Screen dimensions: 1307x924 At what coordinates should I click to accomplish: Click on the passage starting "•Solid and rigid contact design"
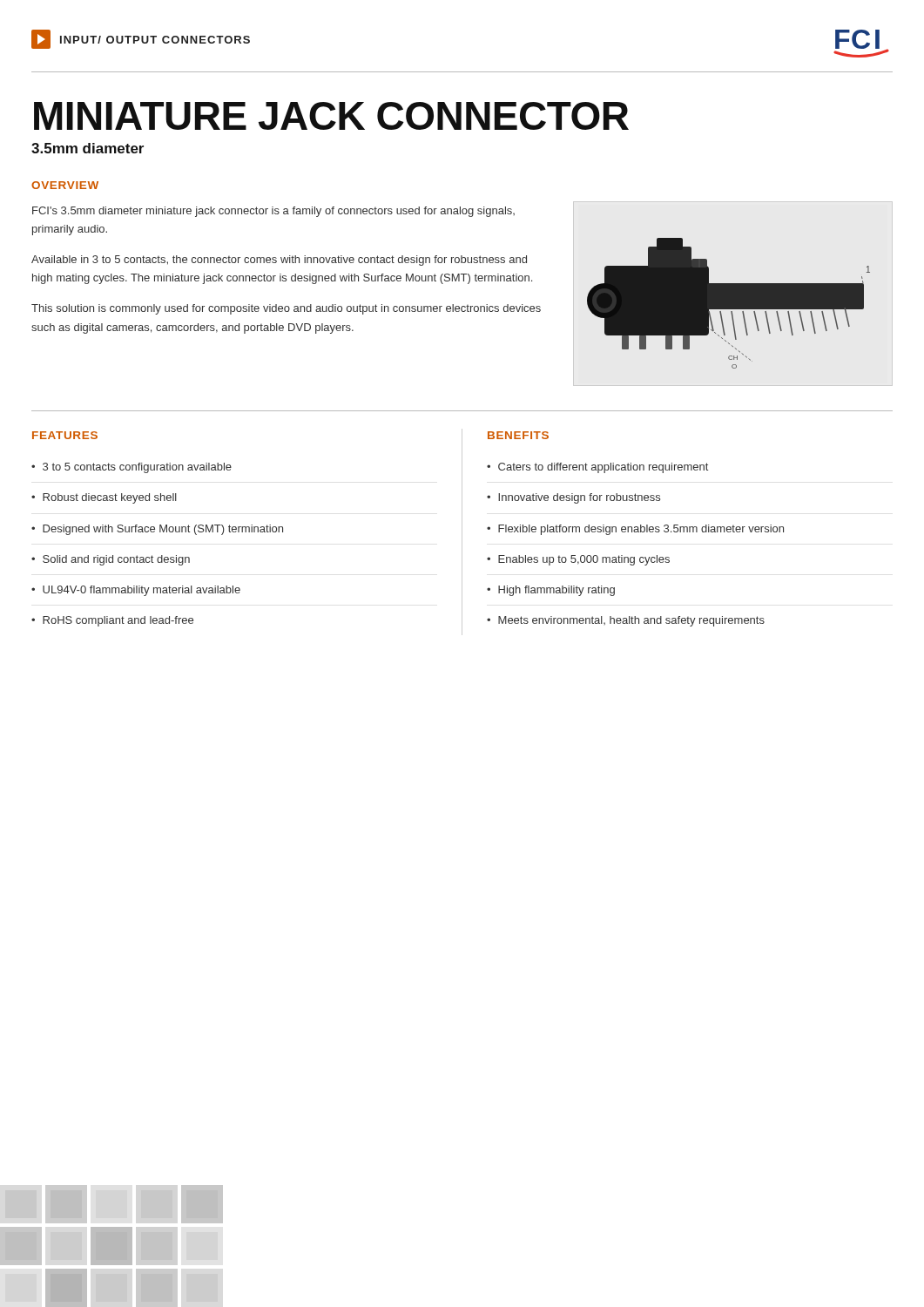tap(111, 559)
